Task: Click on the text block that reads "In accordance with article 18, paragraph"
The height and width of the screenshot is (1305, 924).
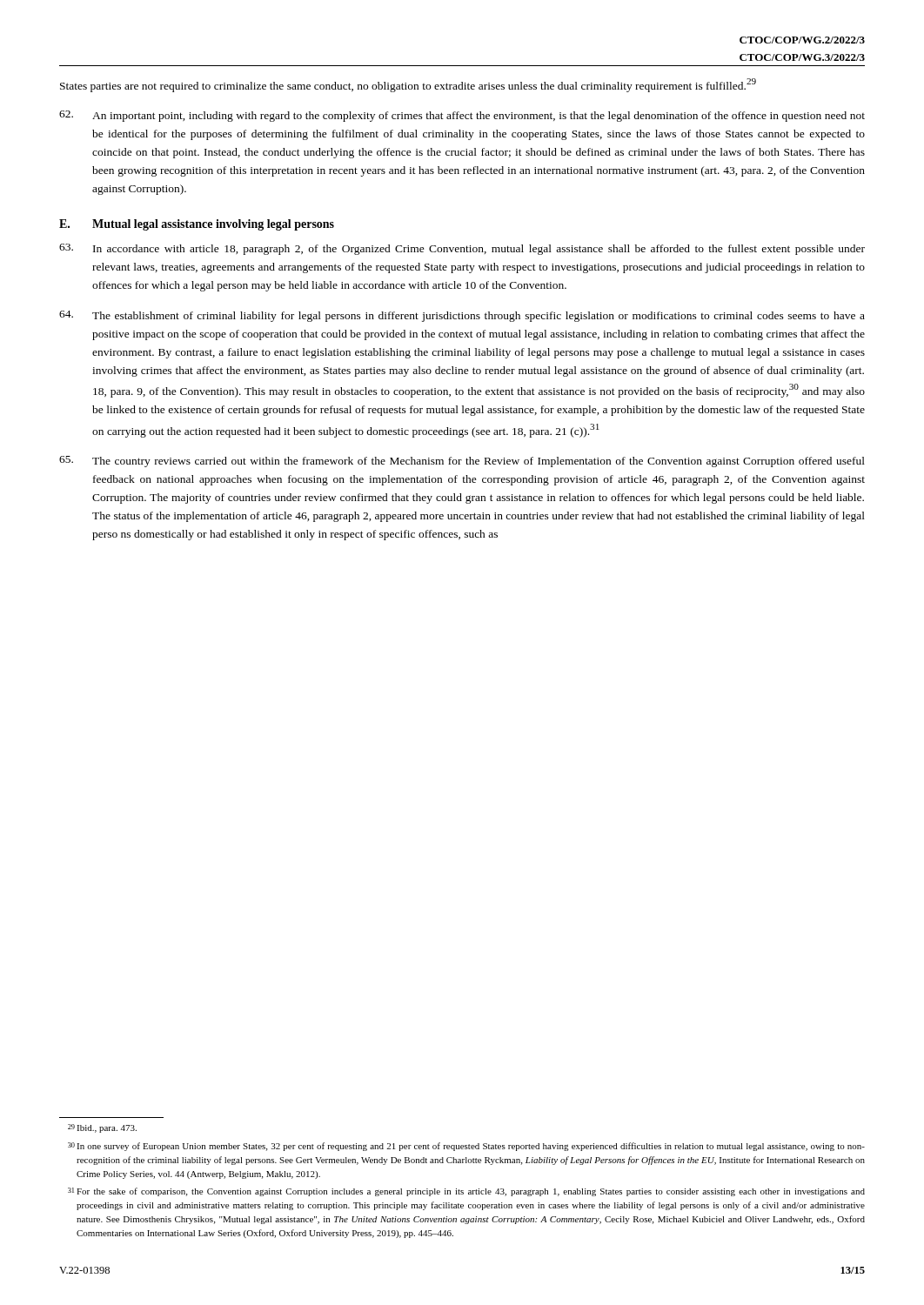Action: click(x=462, y=267)
